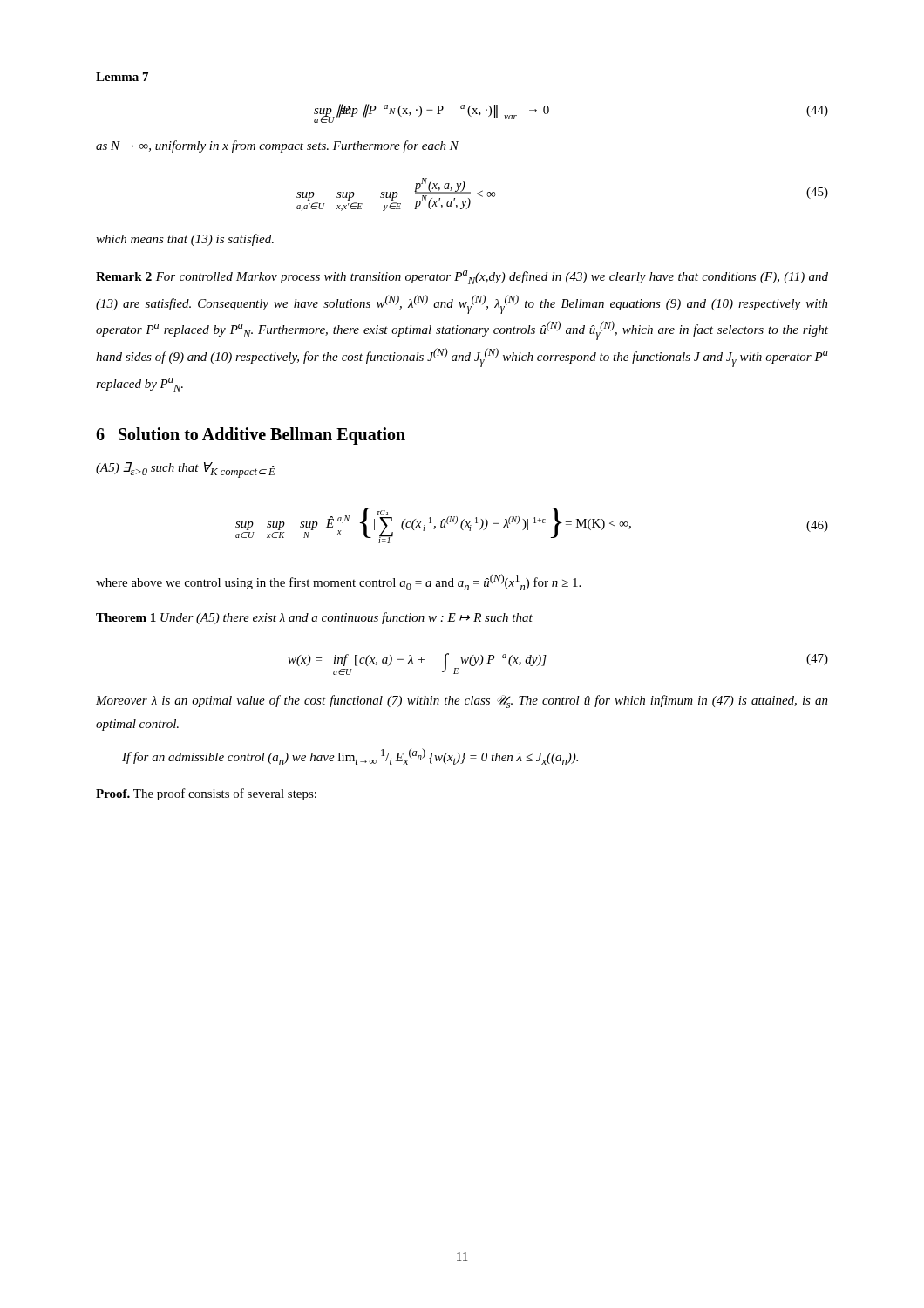Navigate to the block starting "sup a,a′∈U sup x,x′∈E sup y∈E p"
The image size is (924, 1308).
[x=390, y=194]
